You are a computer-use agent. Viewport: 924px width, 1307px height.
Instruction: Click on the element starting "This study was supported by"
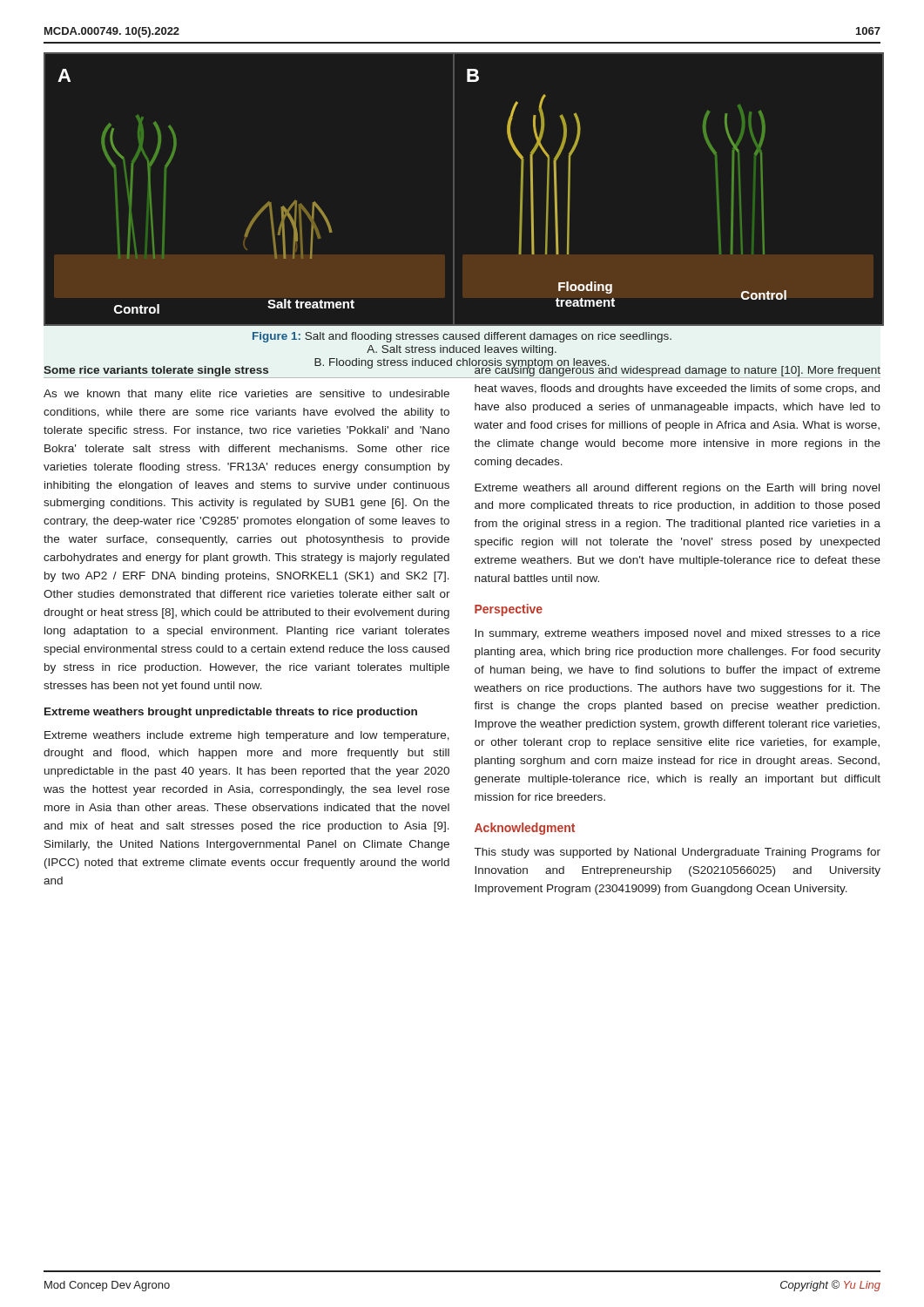677,870
